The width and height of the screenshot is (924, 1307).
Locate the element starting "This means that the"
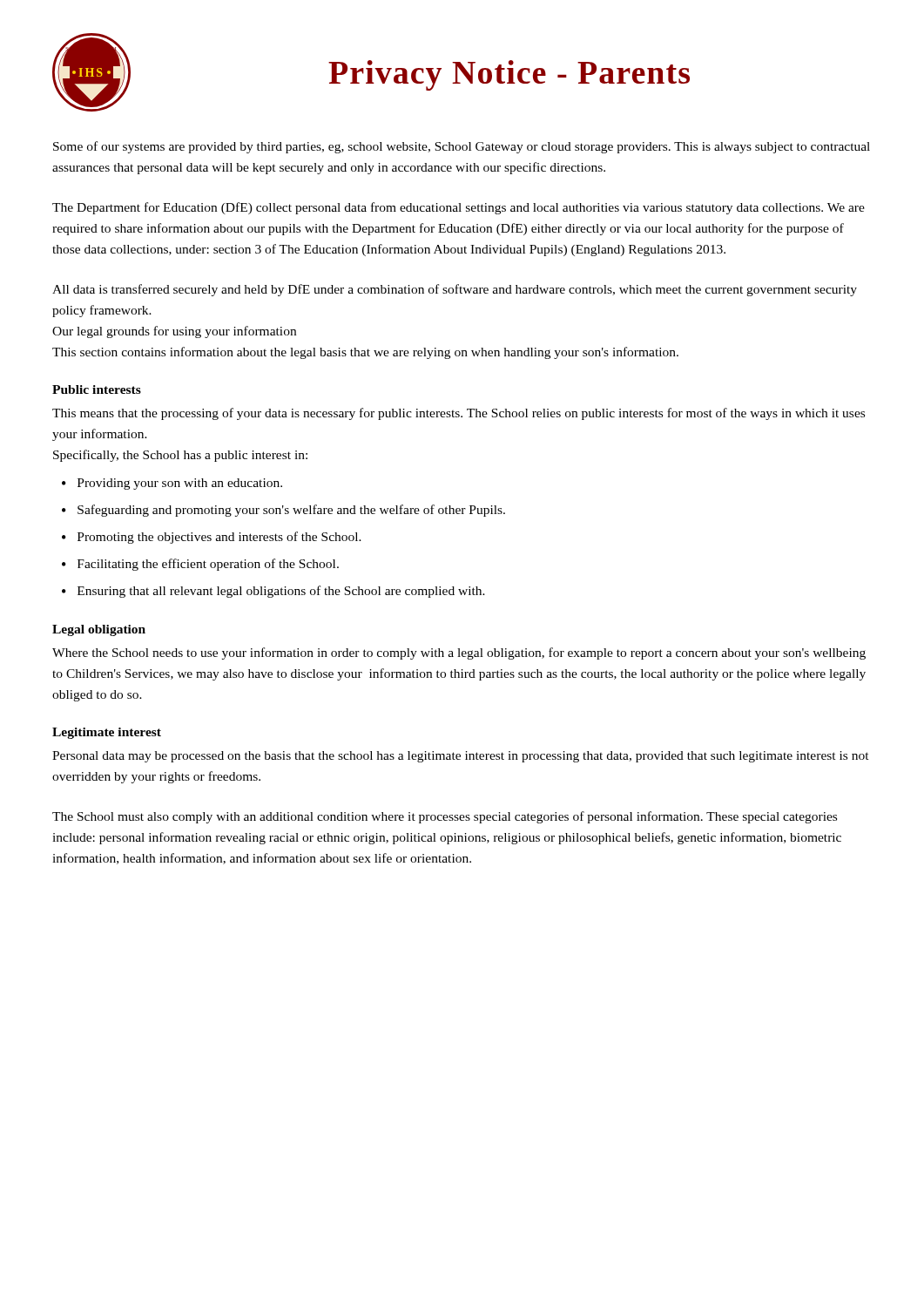pyautogui.click(x=459, y=414)
